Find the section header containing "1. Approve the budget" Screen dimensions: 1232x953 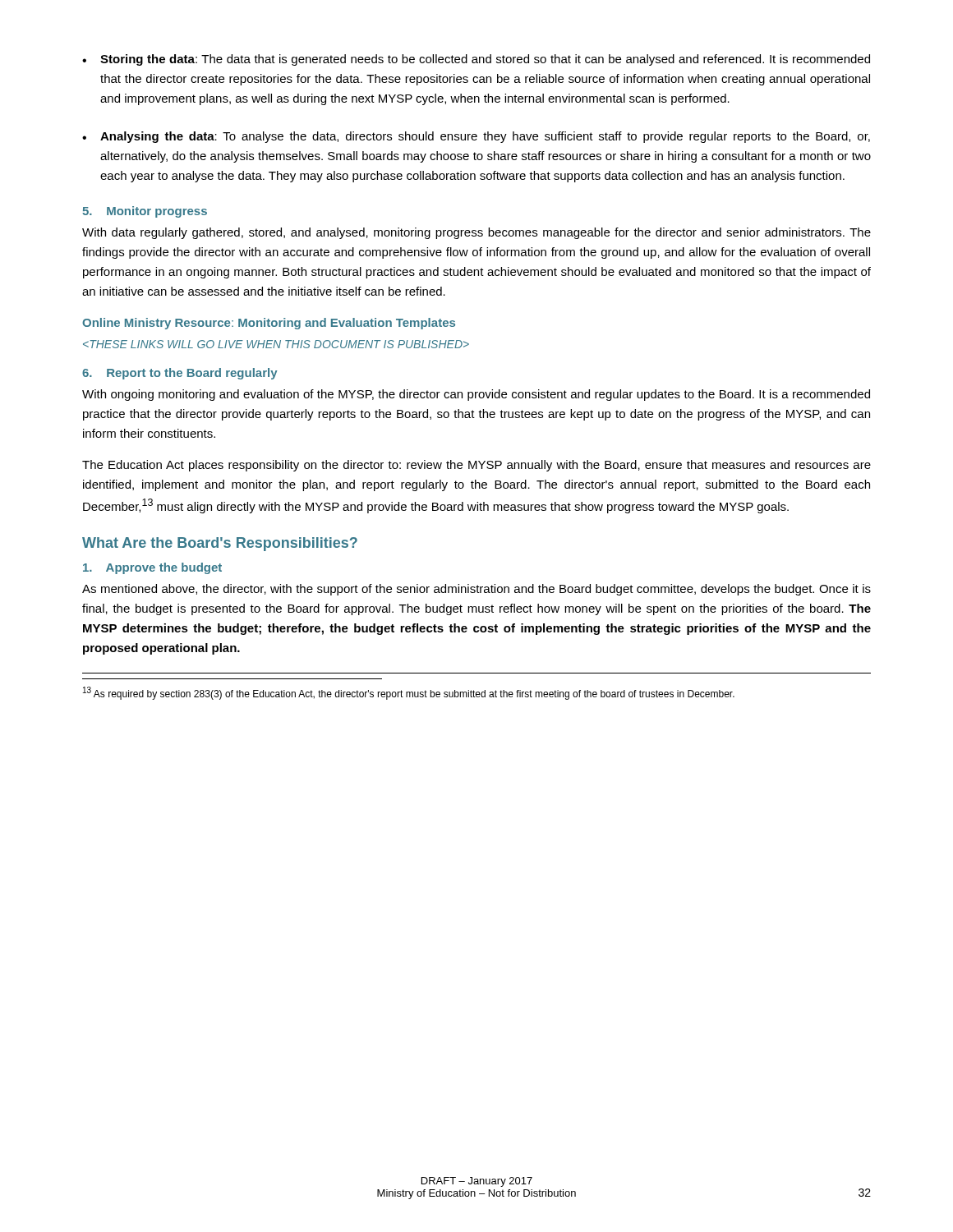point(152,567)
